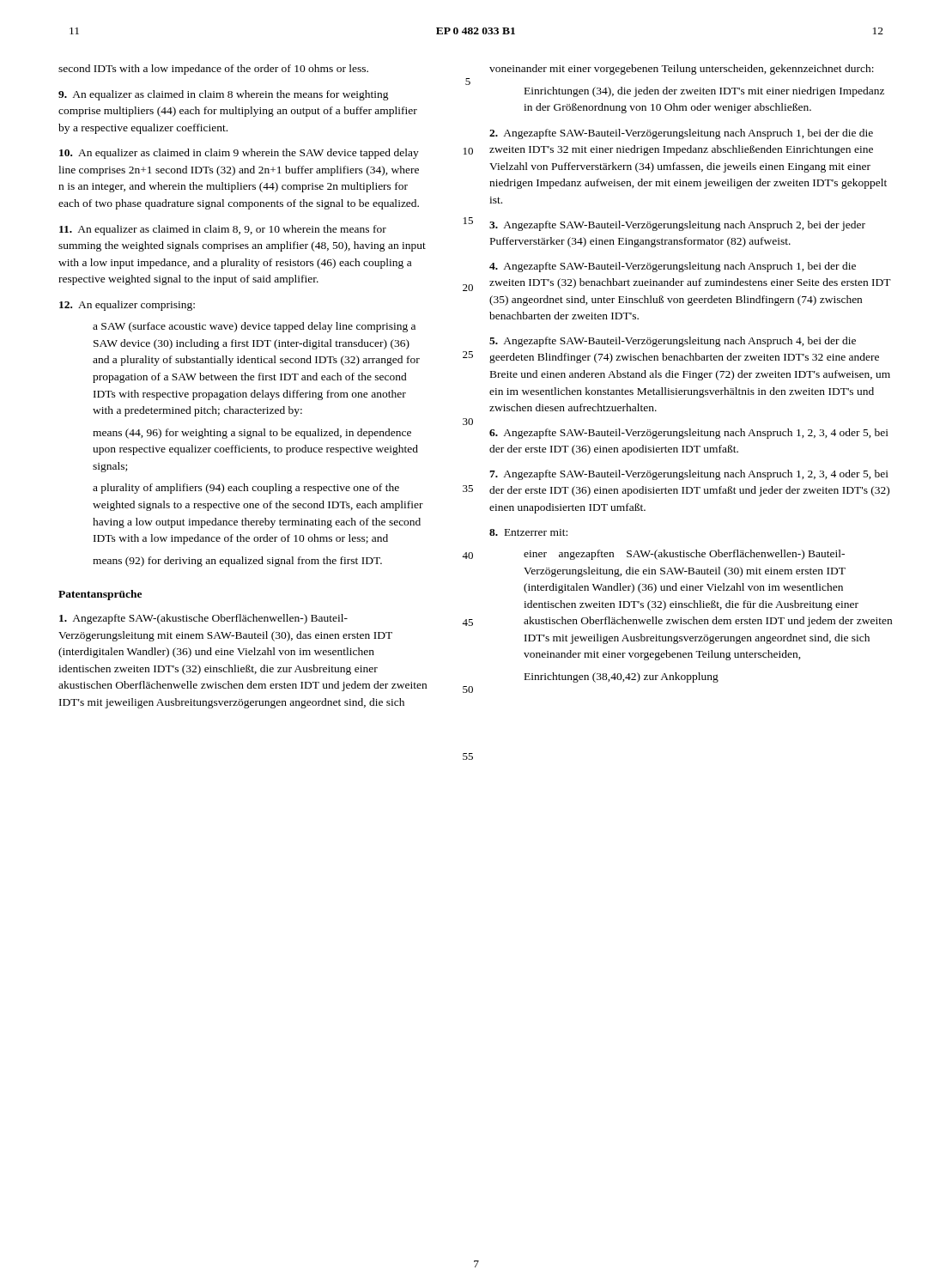Image resolution: width=952 pixels, height=1288 pixels.
Task: Find the text block that reads "second IDTs with a"
Action: 243,69
